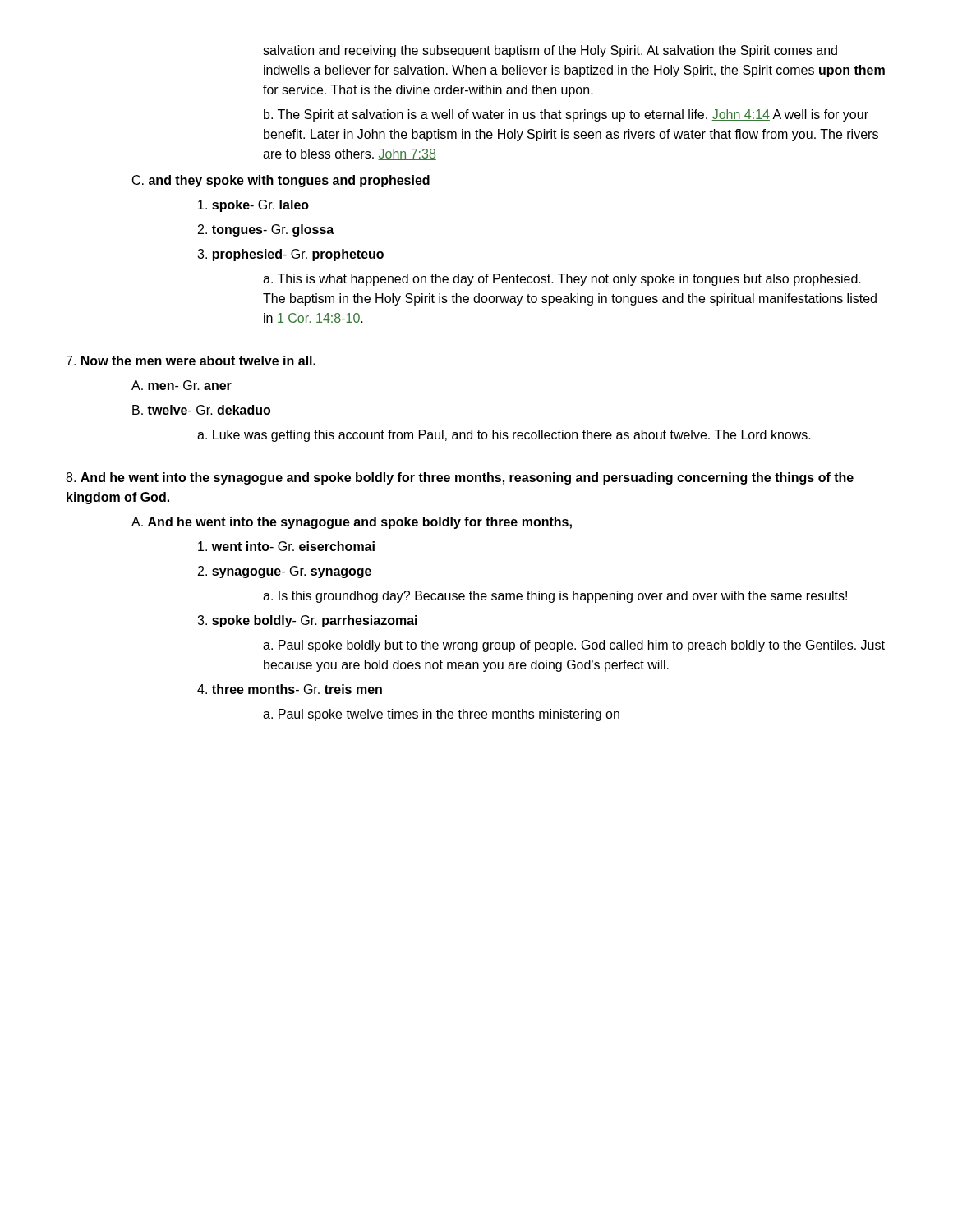
Task: Point to the block beginning "a. Is this groundhog day? Because the"
Action: click(575, 596)
